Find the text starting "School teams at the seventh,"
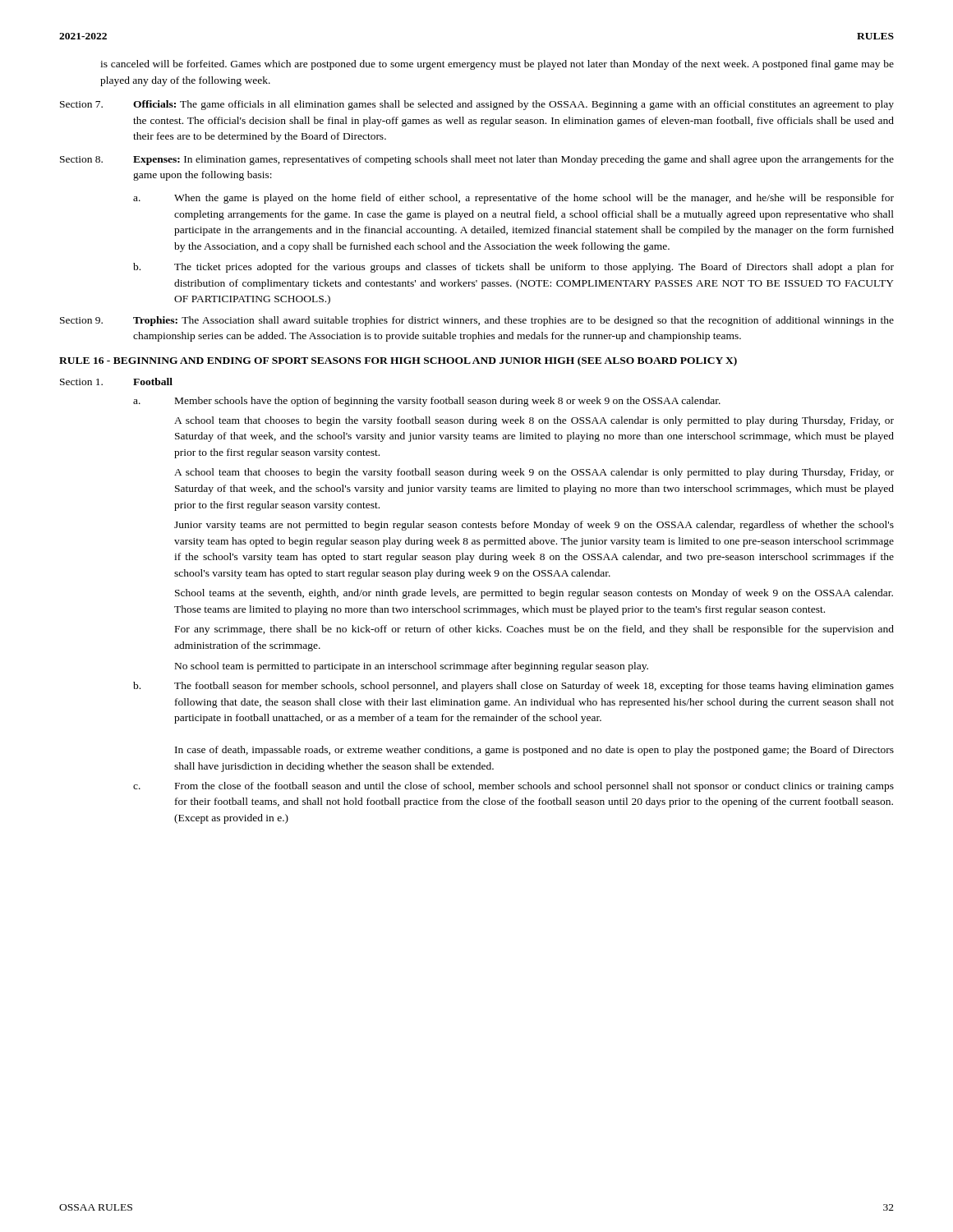 pos(534,601)
